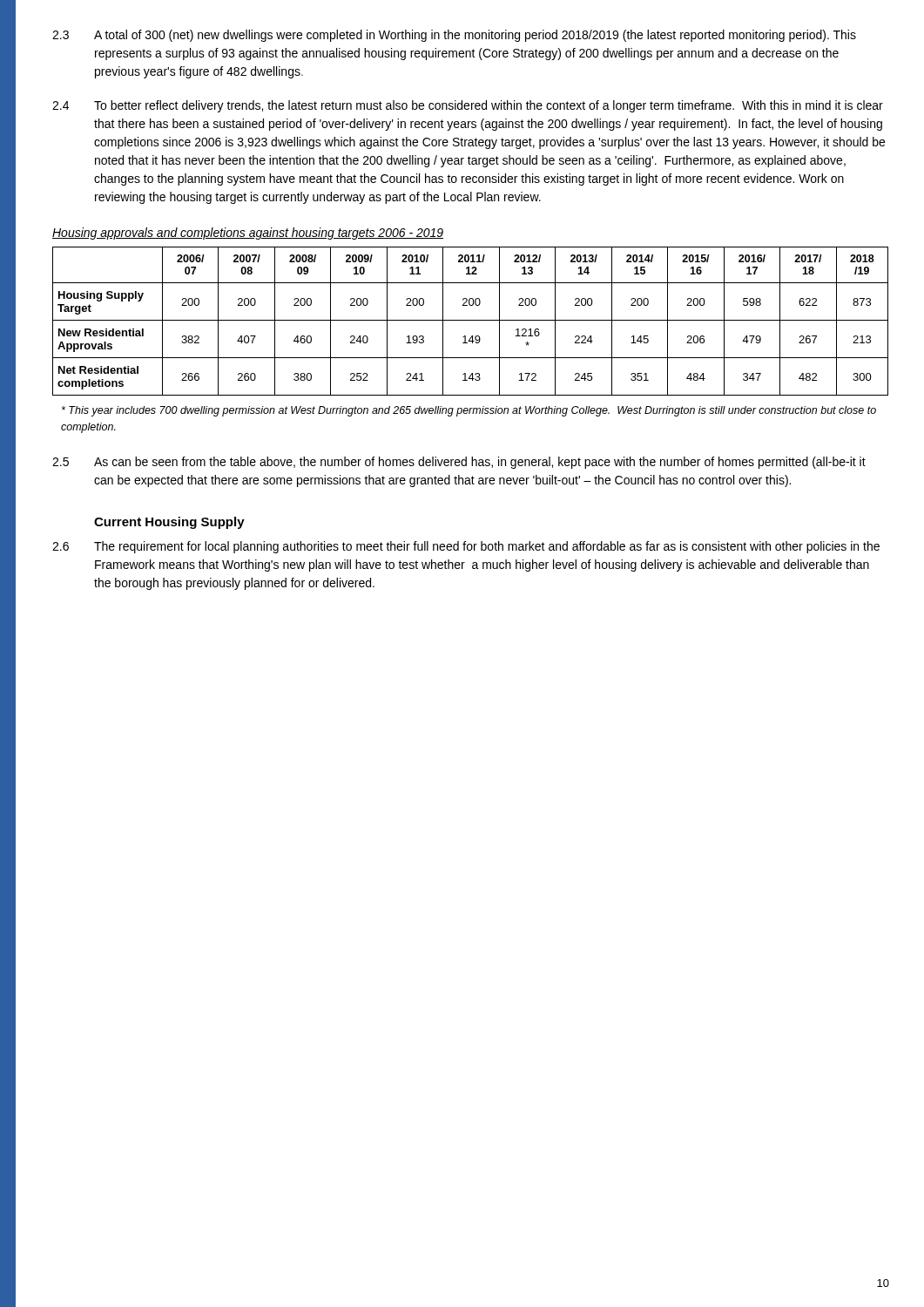Select the text block starting "2.6 The requirement for local planning"
The image size is (924, 1307).
470,565
